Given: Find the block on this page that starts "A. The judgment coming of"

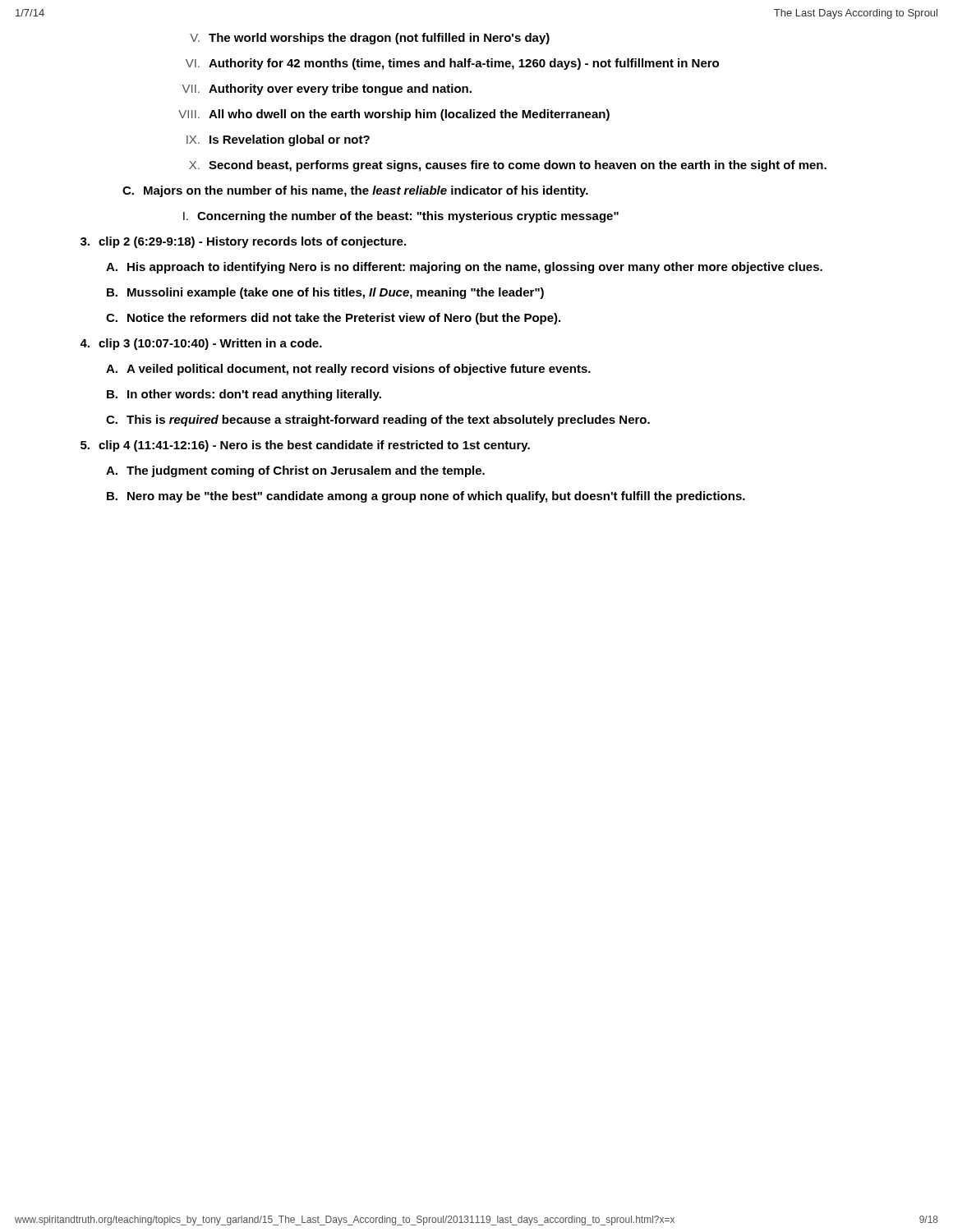Looking at the screenshot, I should 295,471.
